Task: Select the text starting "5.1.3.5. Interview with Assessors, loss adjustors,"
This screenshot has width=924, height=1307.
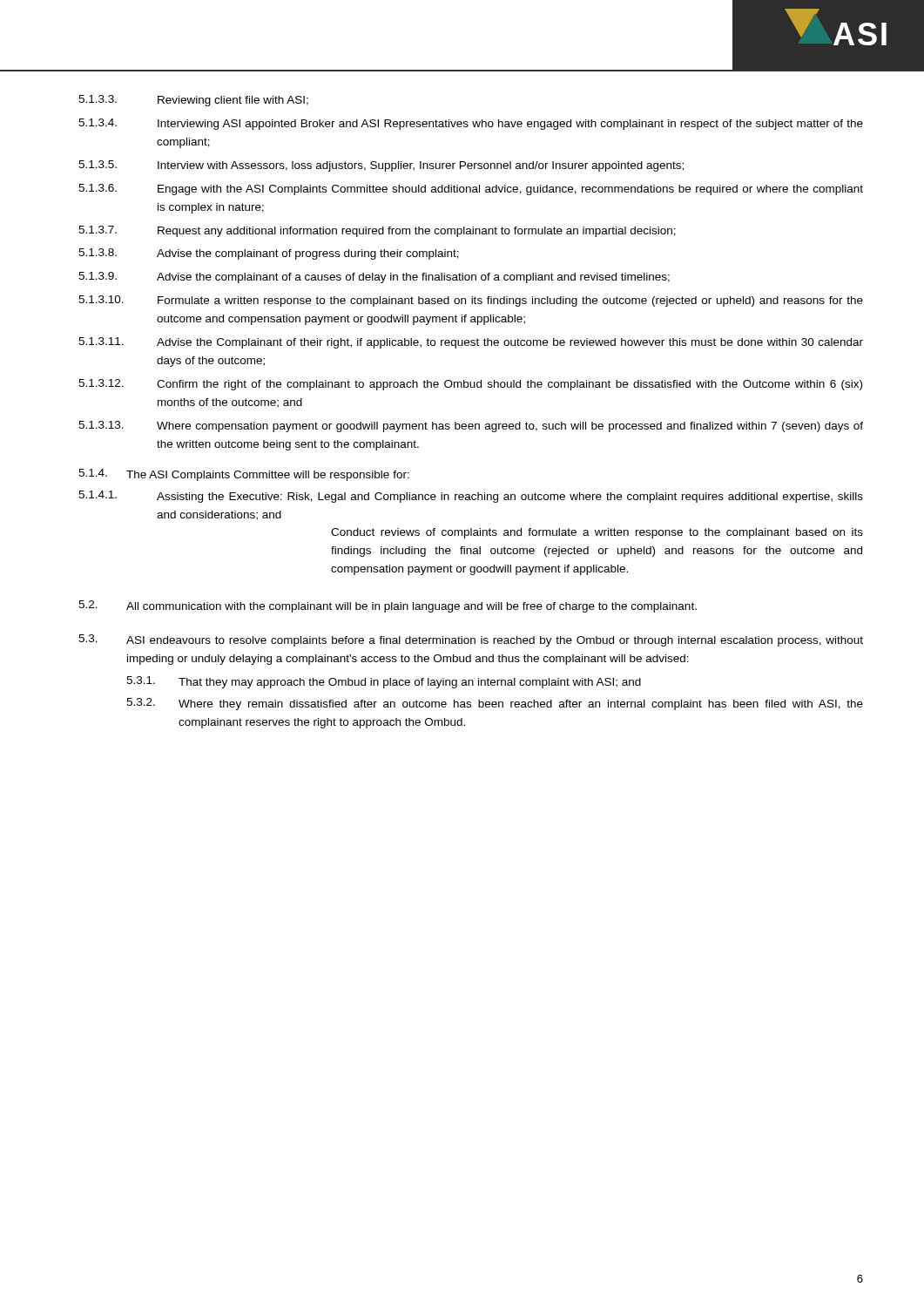Action: pyautogui.click(x=471, y=166)
